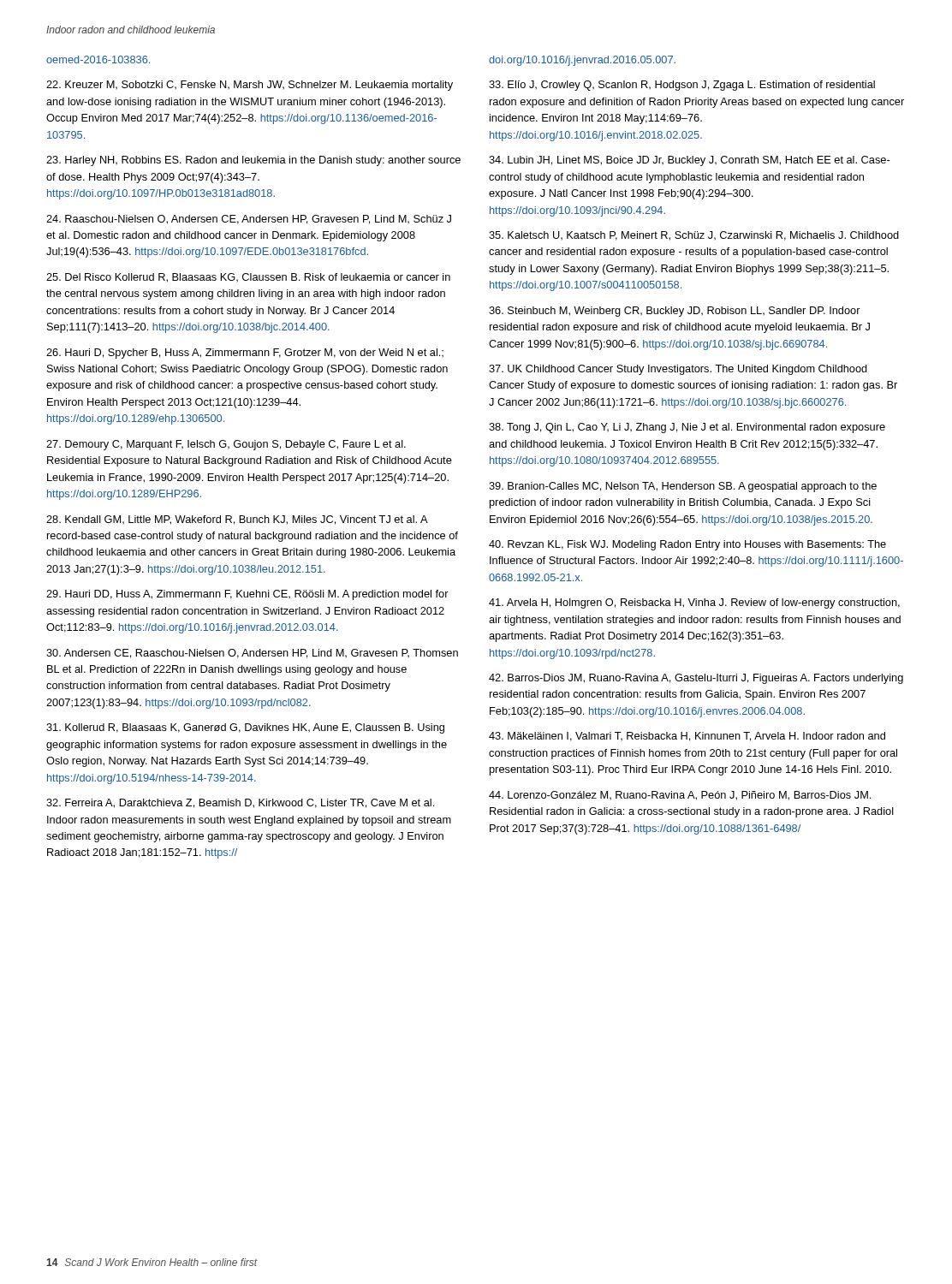Select the list item containing "41. Arvela H, Holmgren O, Reisbacka H, Vinha"
Viewport: 952px width, 1284px height.
695,627
